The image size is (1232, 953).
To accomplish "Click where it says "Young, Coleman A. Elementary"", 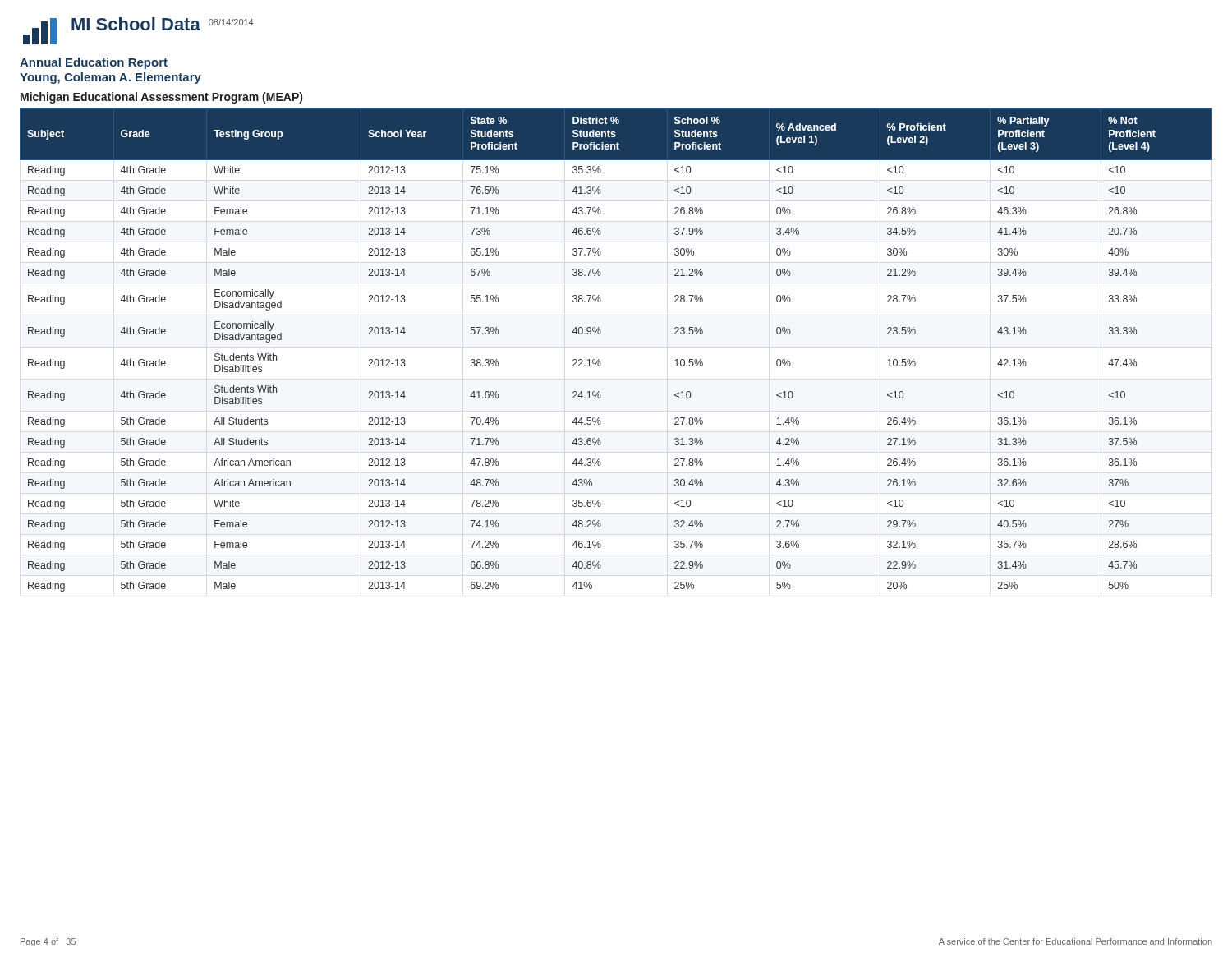I will [x=110, y=77].
